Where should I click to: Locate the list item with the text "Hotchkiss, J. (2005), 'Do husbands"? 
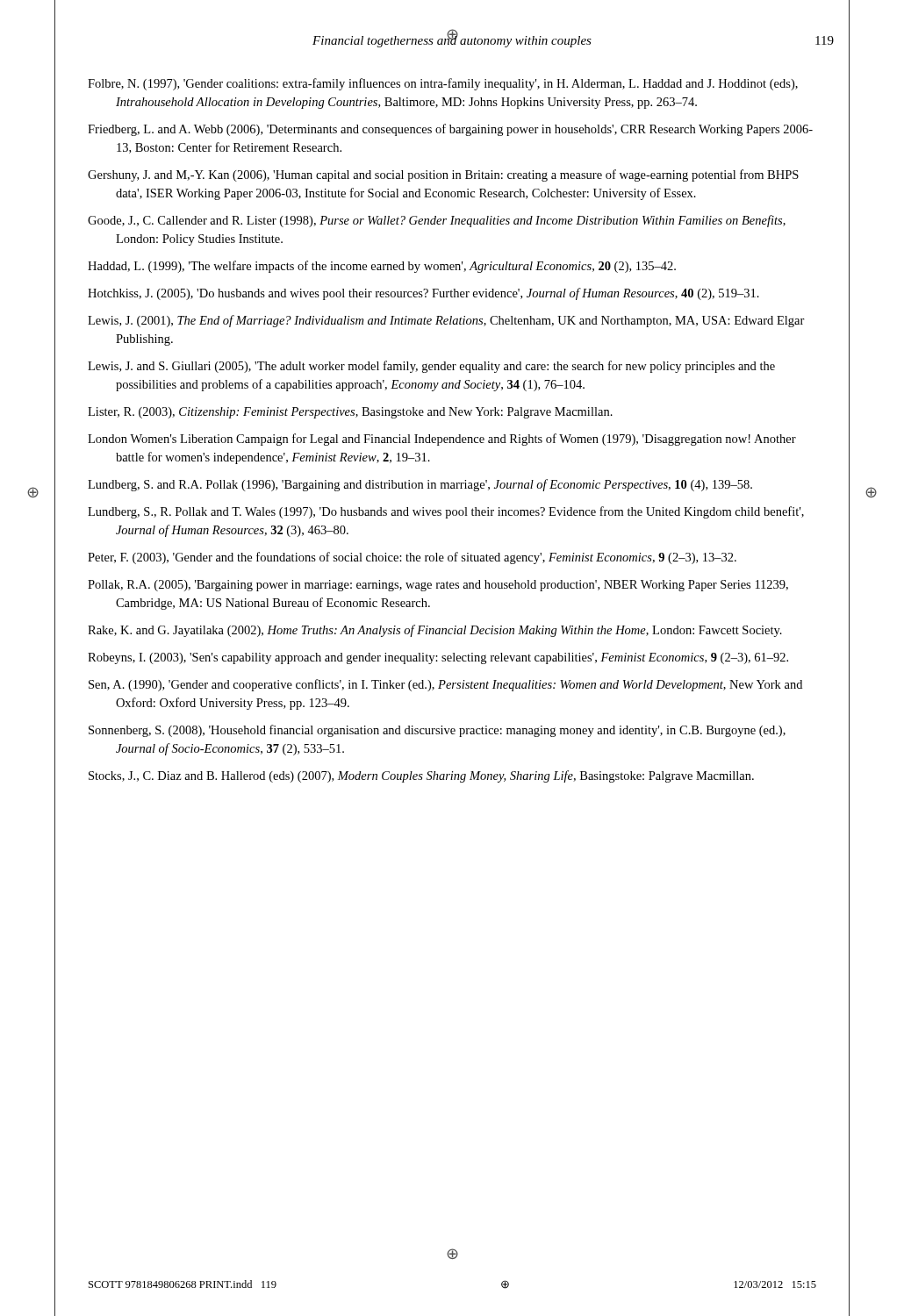pos(424,293)
